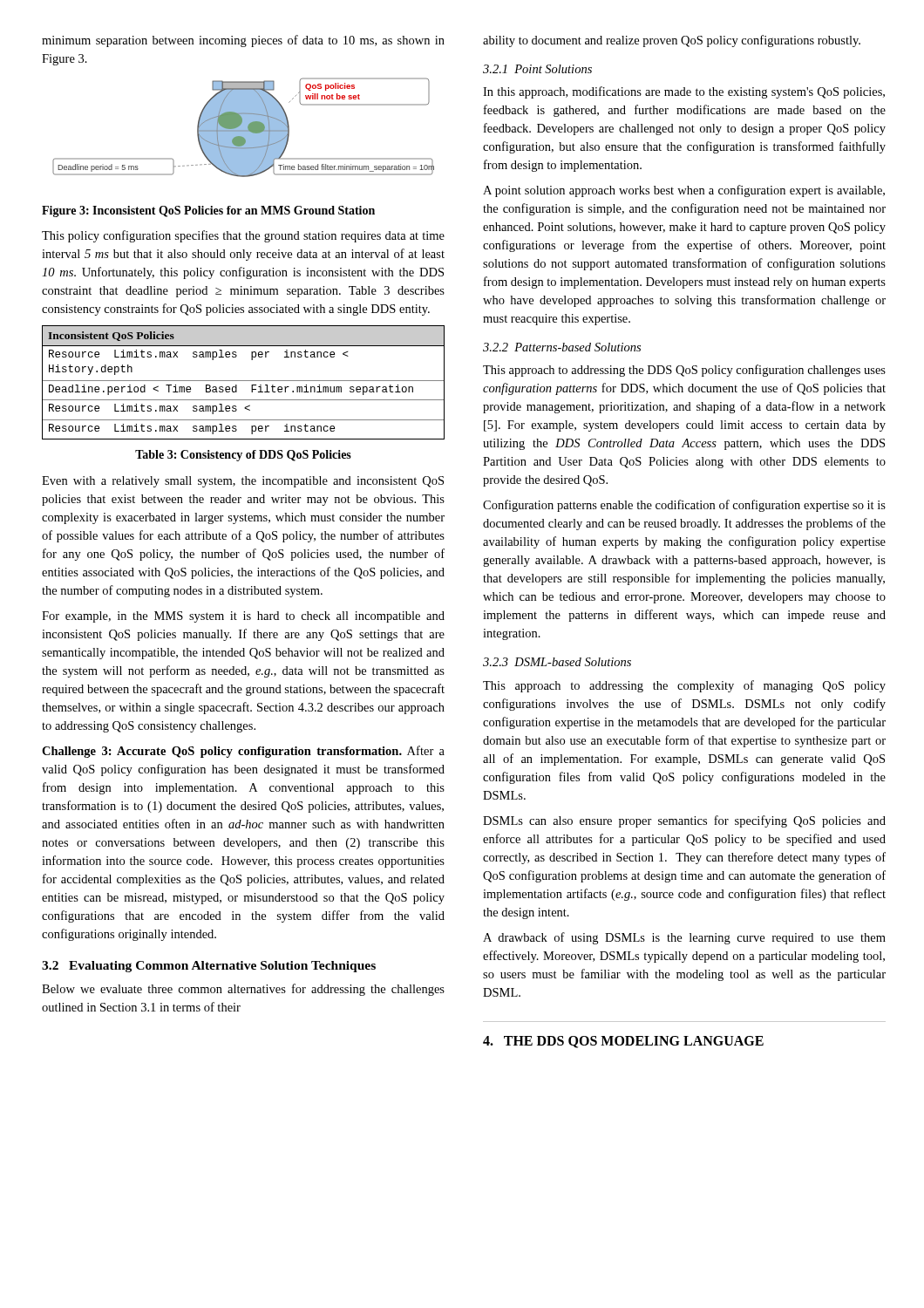The image size is (924, 1308).
Task: Select the text starting "4. THE DDS QOS MODELING LANGUAGE"
Action: click(684, 1036)
